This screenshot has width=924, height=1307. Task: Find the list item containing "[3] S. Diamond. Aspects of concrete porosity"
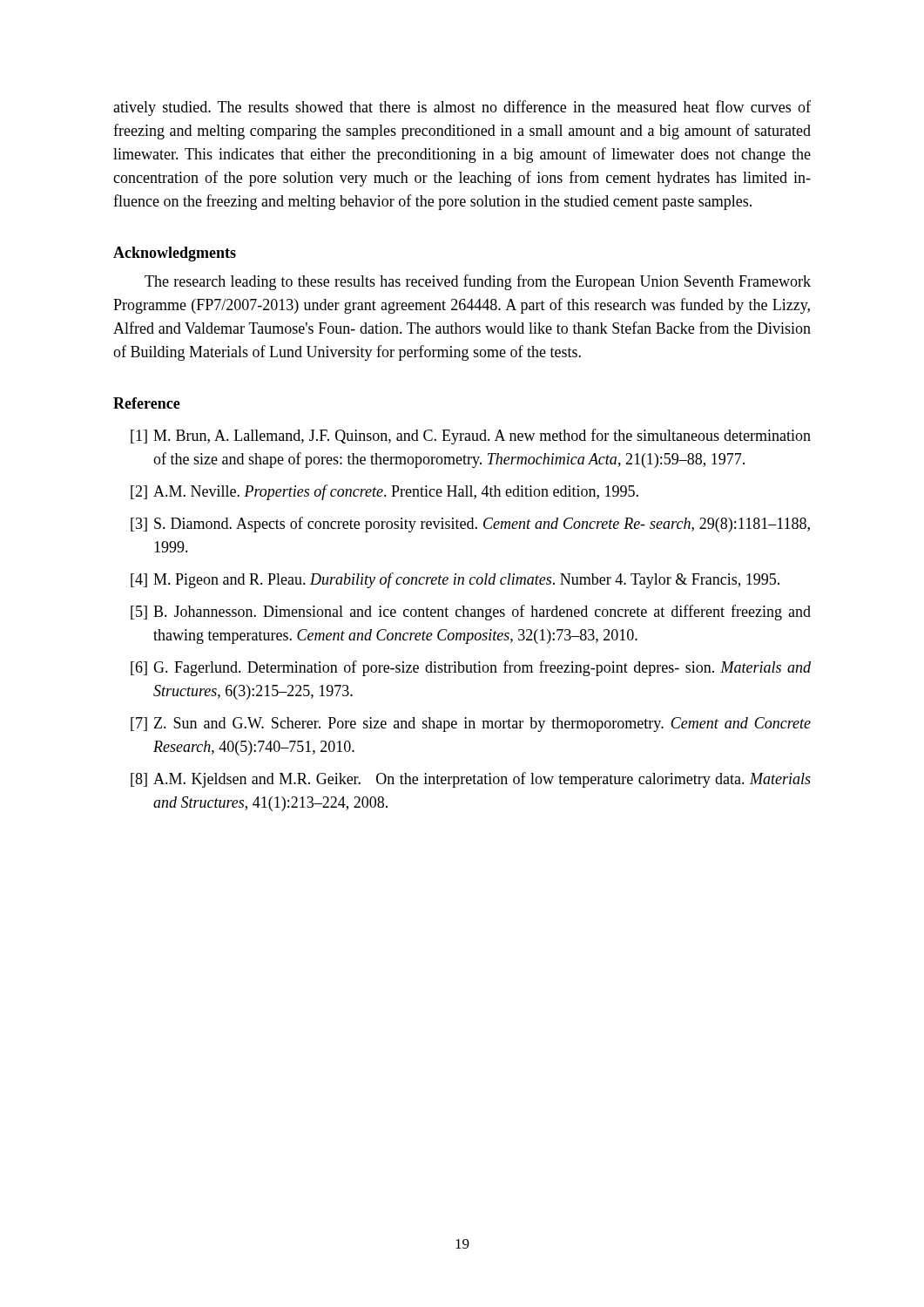click(462, 536)
